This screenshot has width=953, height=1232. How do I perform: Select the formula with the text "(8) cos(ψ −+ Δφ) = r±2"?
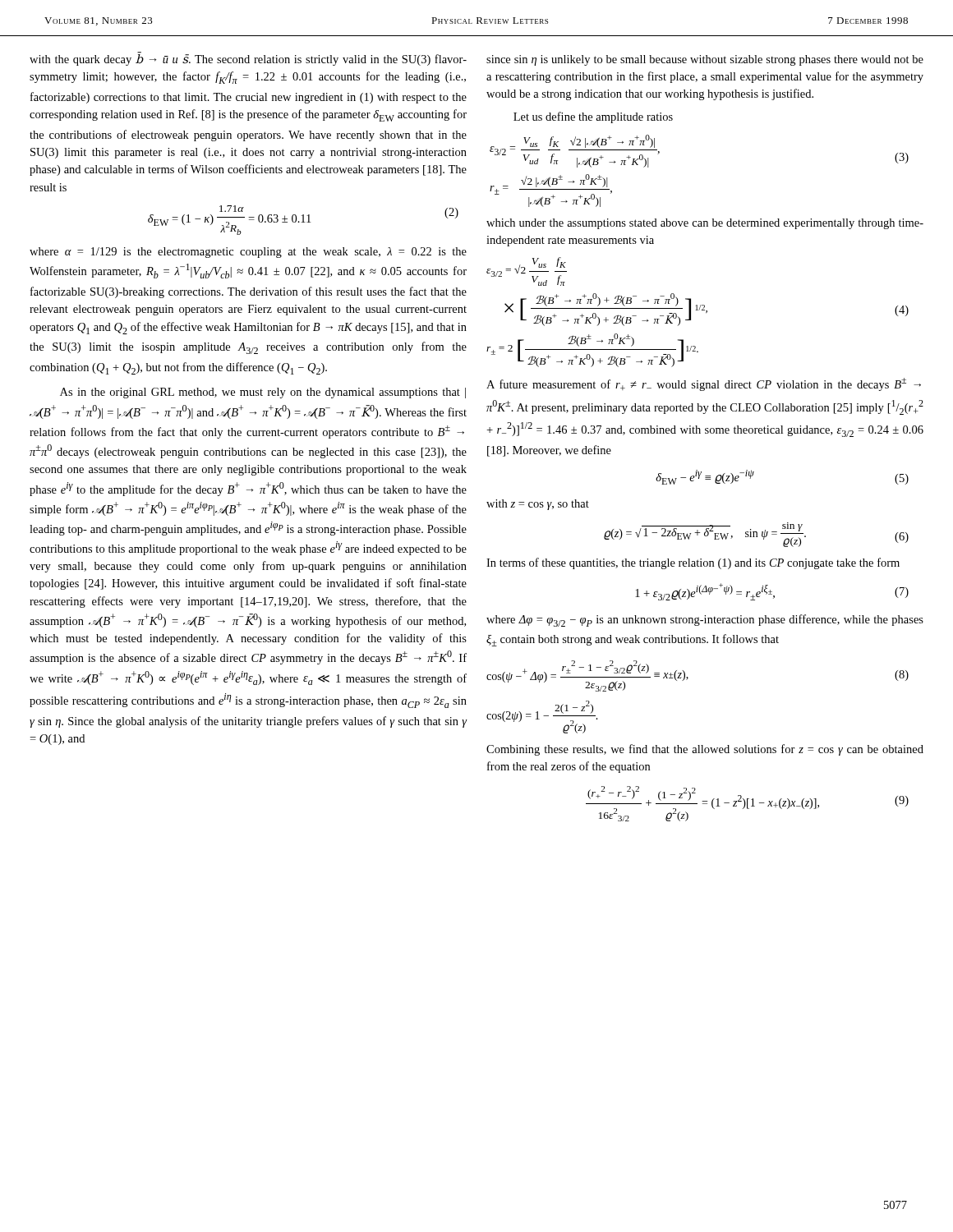coord(605,677)
